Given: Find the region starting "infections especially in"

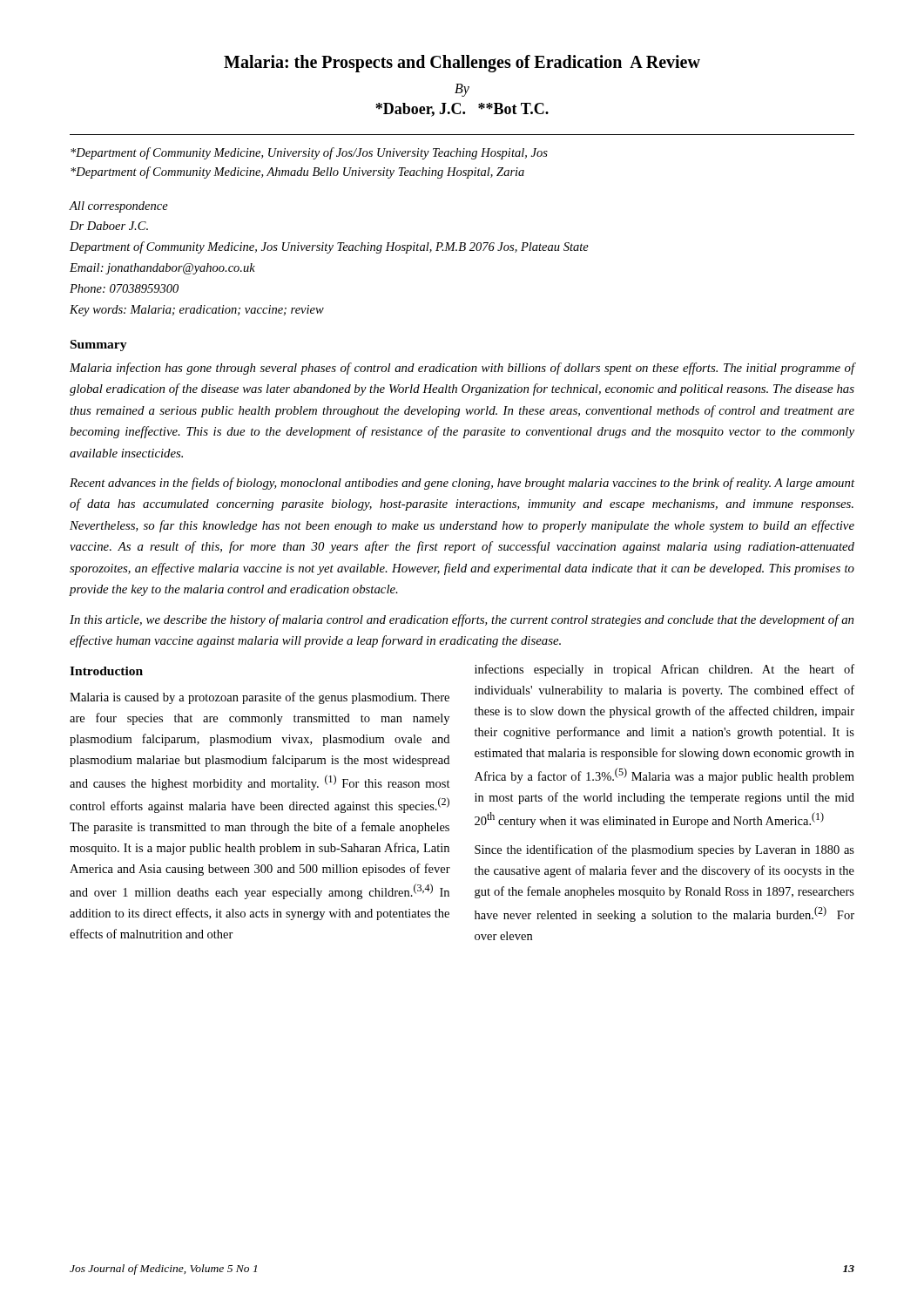Looking at the screenshot, I should (x=664, y=803).
